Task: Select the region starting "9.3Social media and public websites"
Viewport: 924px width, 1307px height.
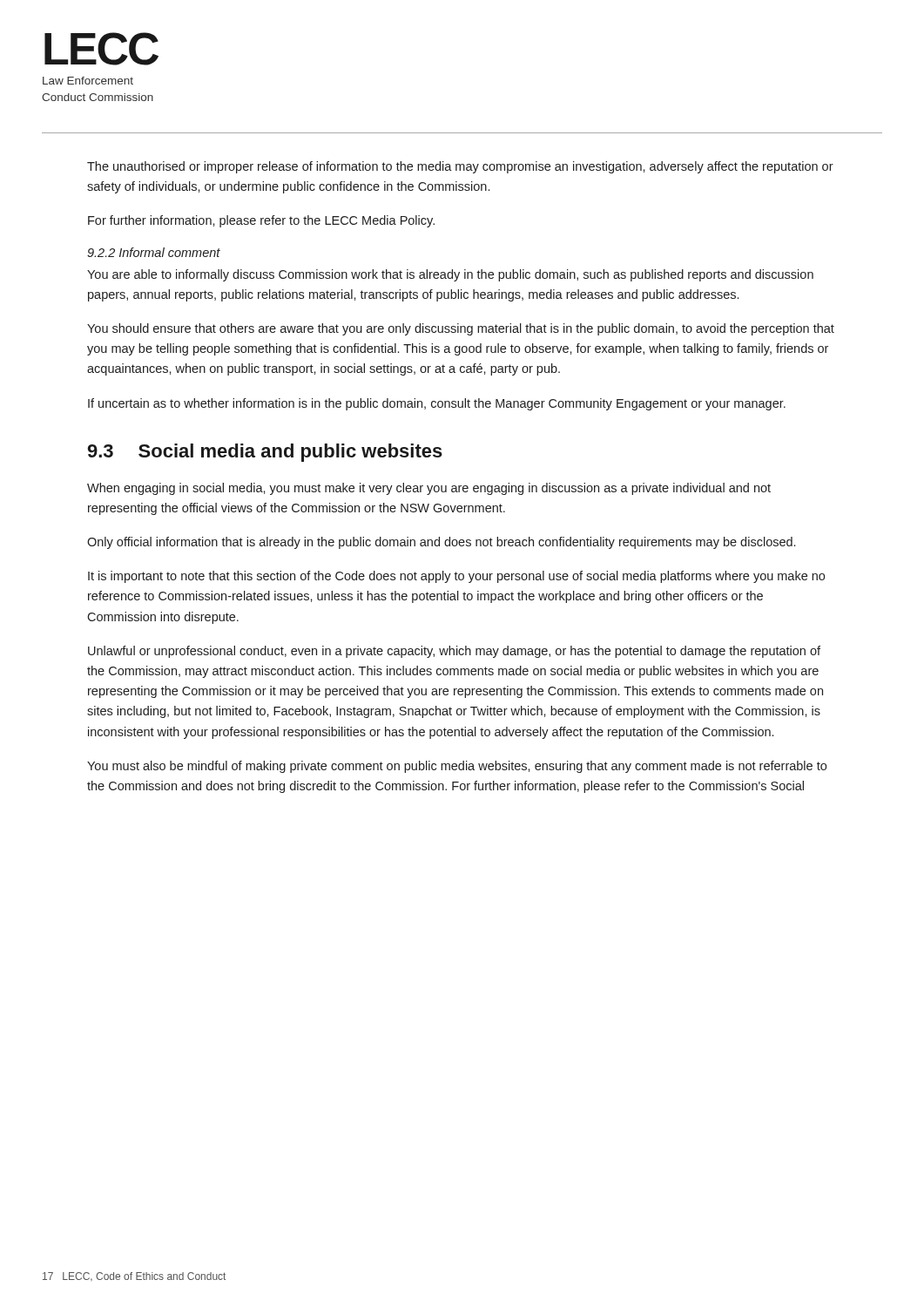Action: coord(265,451)
